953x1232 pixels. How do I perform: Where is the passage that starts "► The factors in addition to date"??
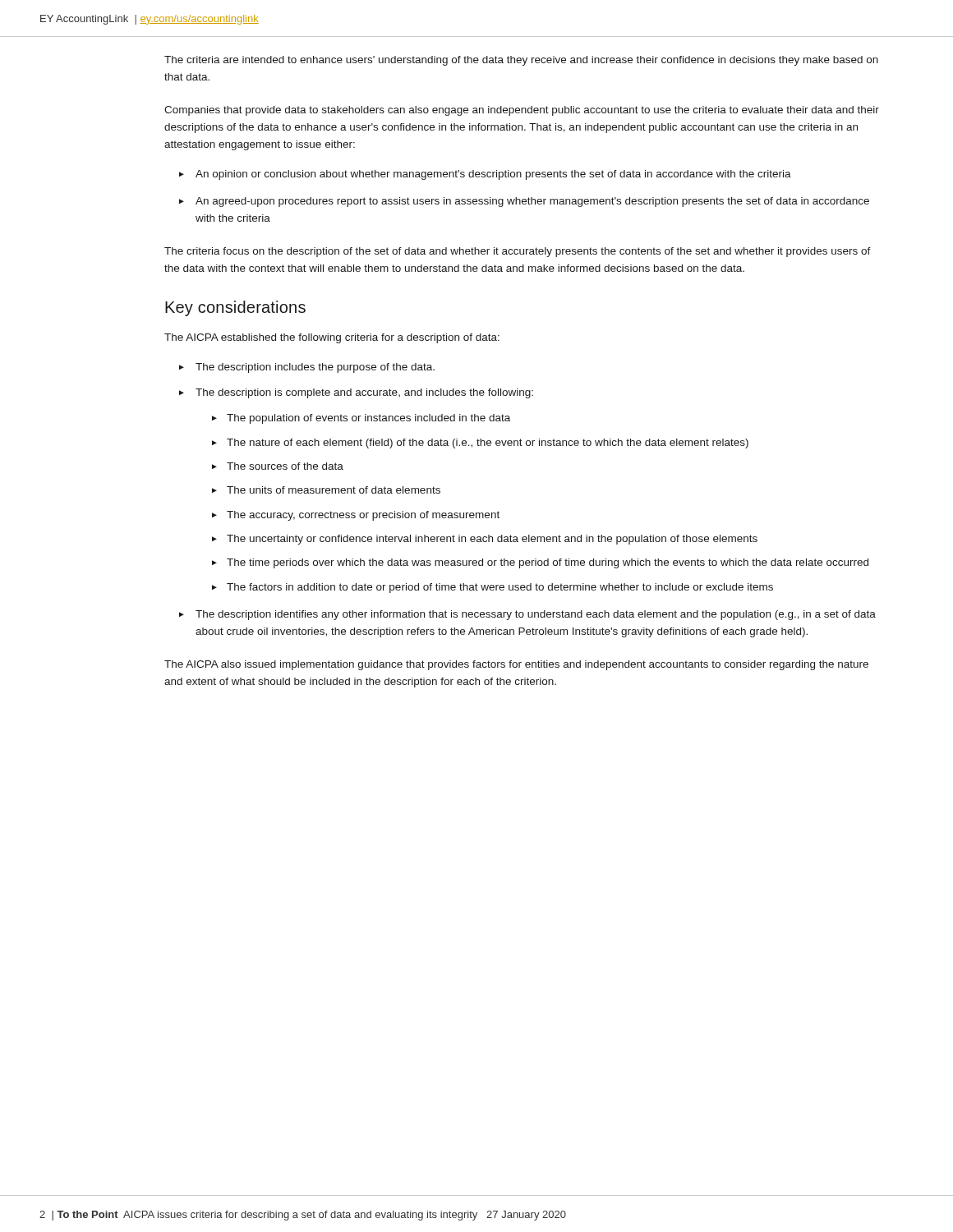pyautogui.click(x=492, y=587)
